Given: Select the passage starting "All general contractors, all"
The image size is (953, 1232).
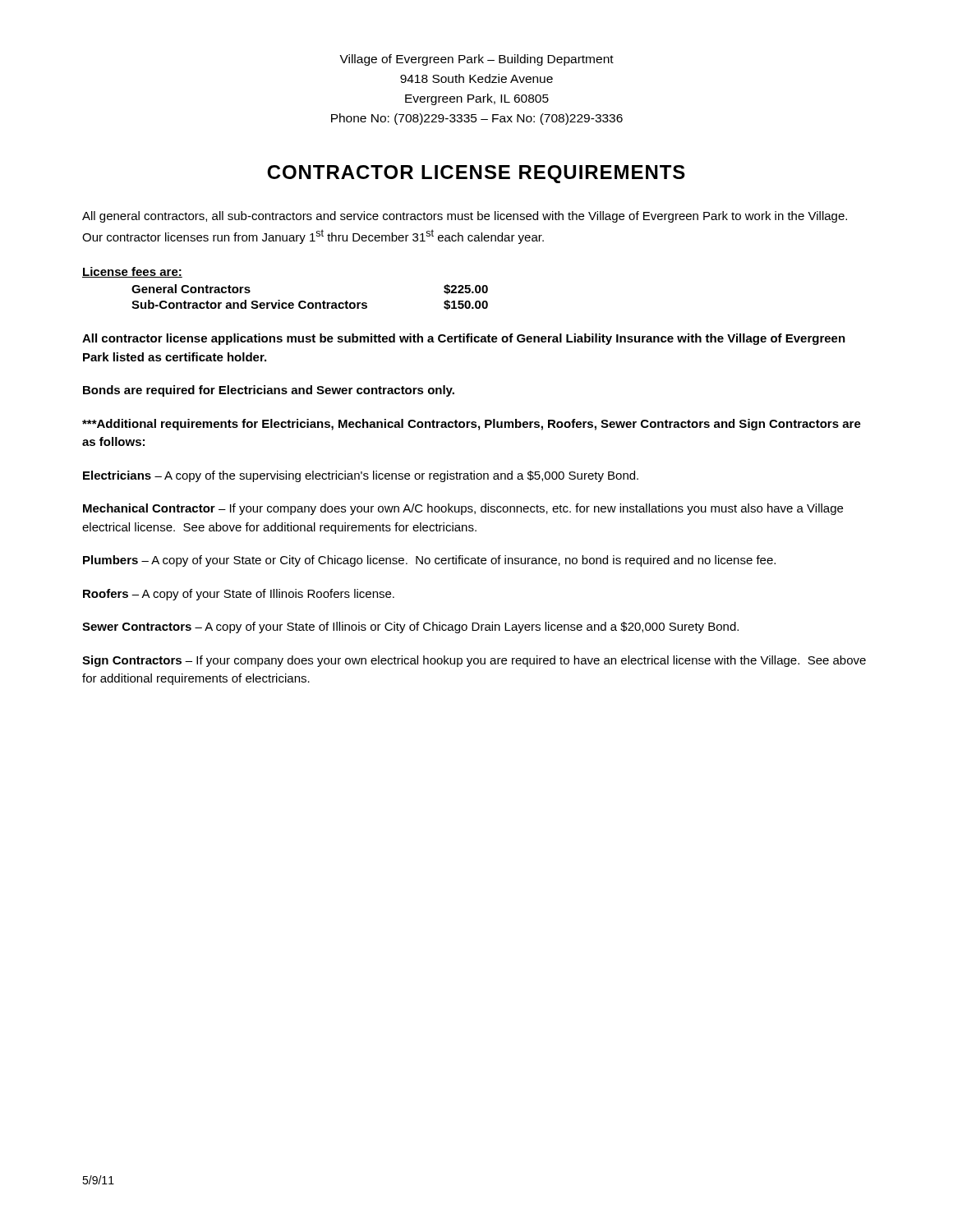Looking at the screenshot, I should 467,226.
